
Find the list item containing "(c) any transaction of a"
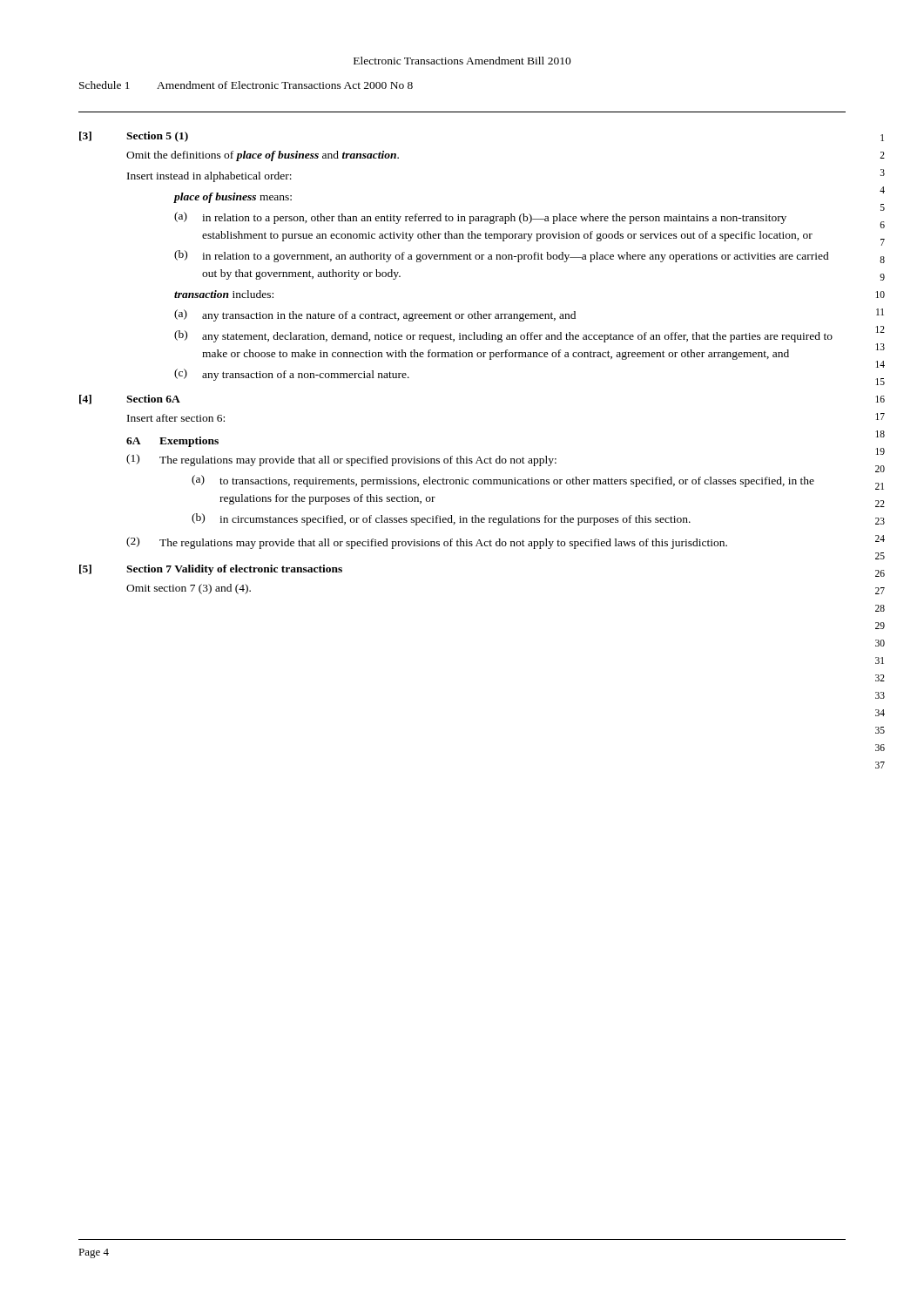(x=292, y=375)
